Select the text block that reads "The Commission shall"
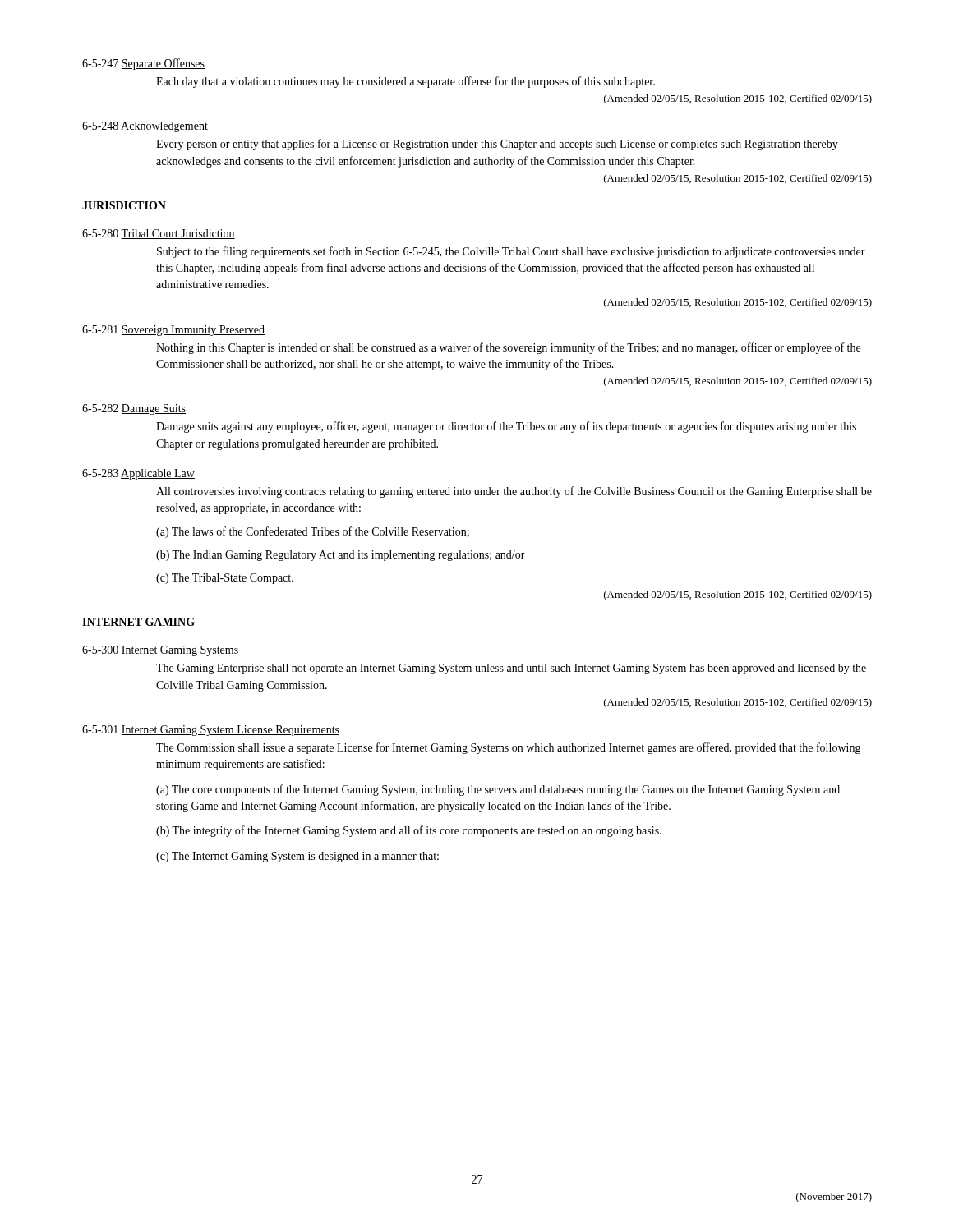Viewport: 954px width, 1232px height. point(508,756)
